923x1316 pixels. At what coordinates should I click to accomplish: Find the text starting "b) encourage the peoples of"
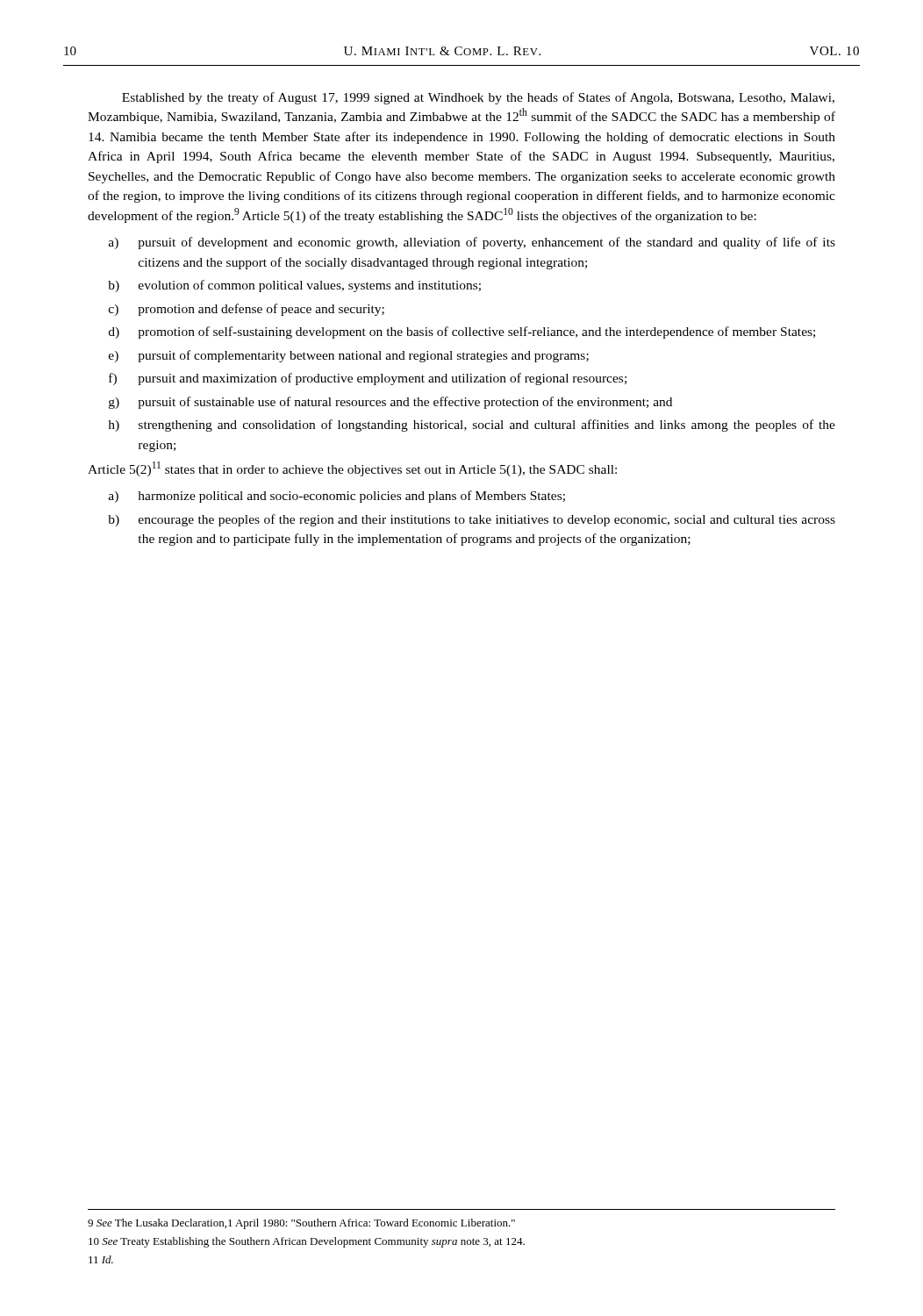462,529
